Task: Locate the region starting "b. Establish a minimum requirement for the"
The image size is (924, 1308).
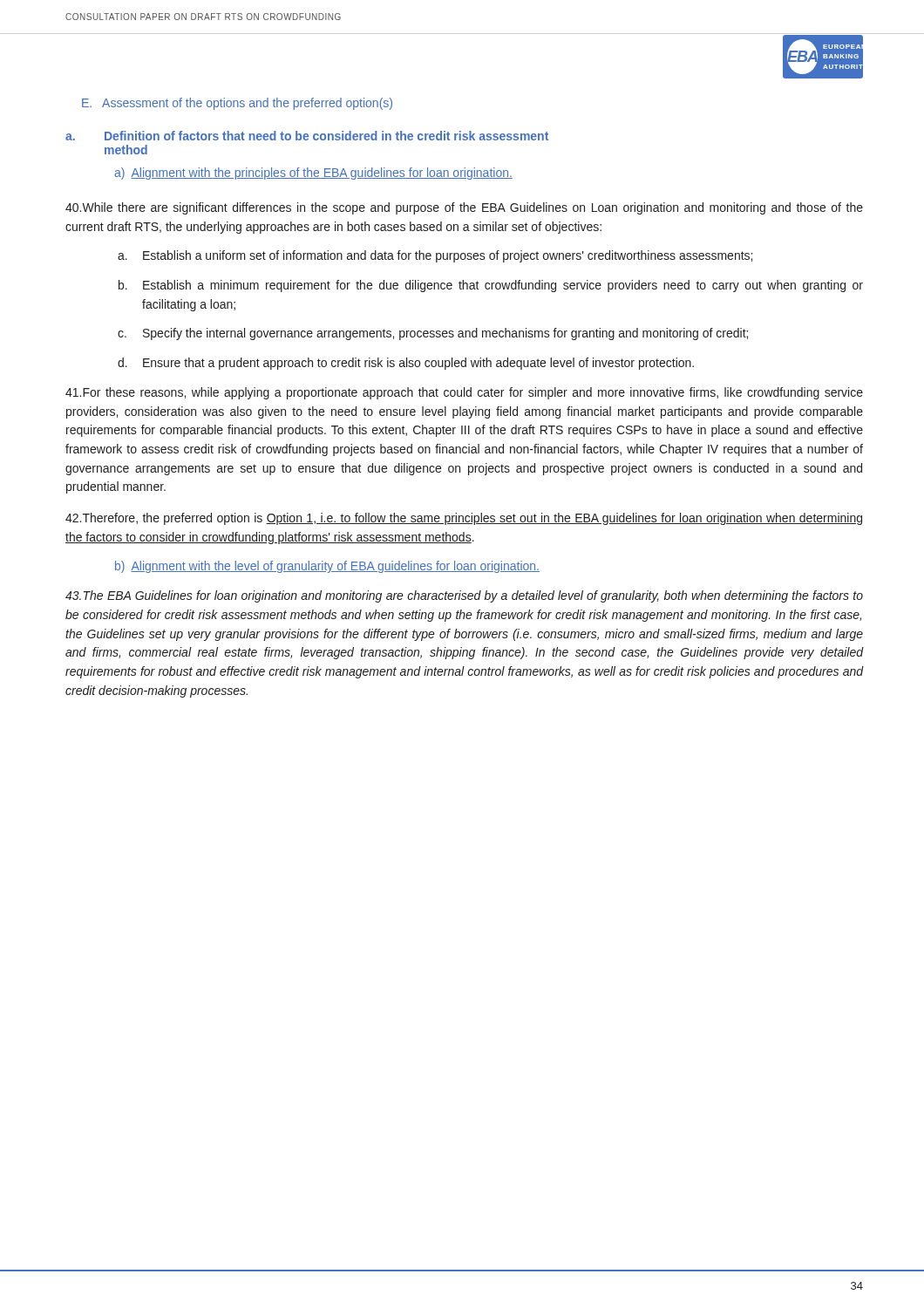Action: point(490,295)
